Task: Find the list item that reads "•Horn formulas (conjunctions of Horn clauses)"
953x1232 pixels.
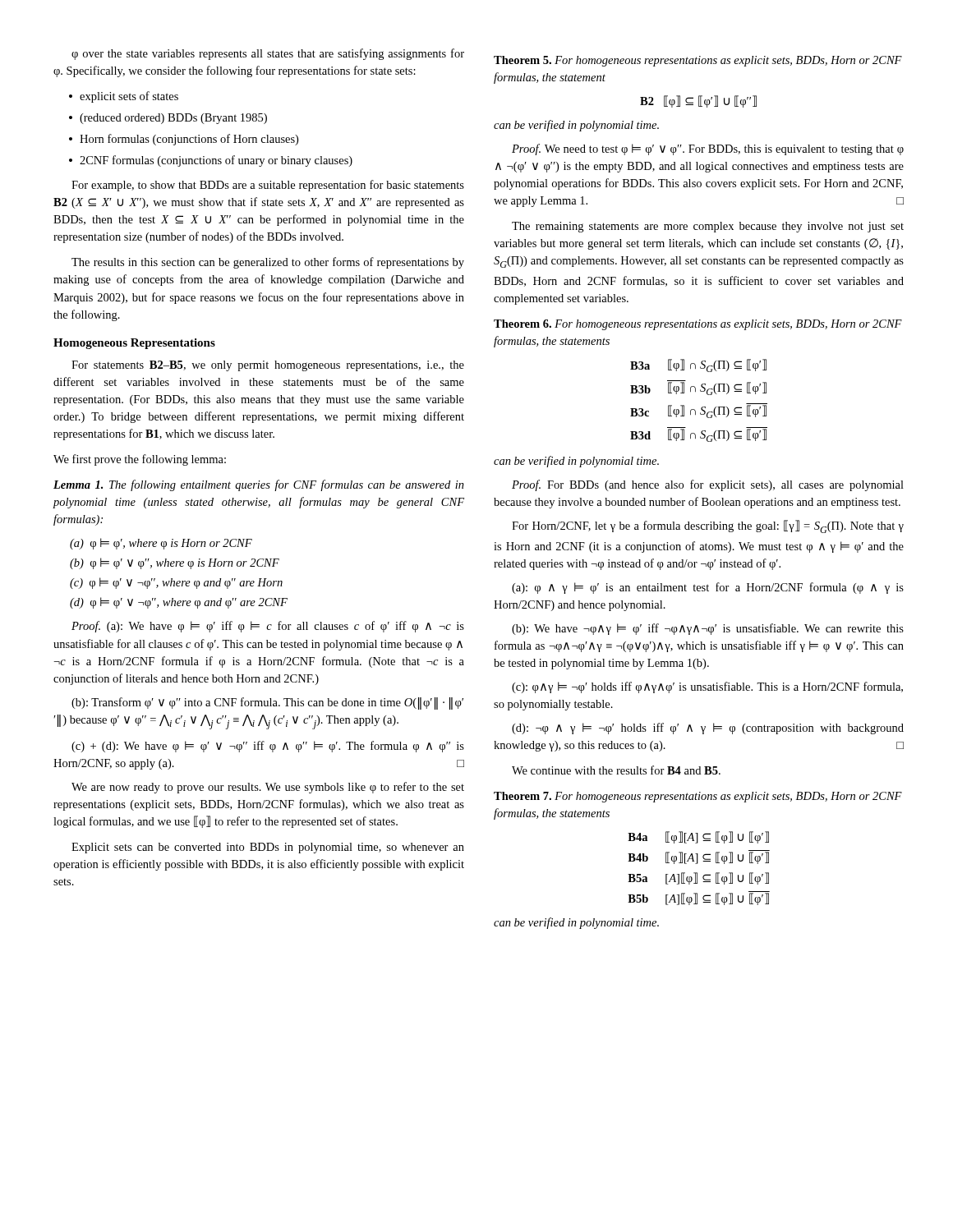Action: coord(184,140)
